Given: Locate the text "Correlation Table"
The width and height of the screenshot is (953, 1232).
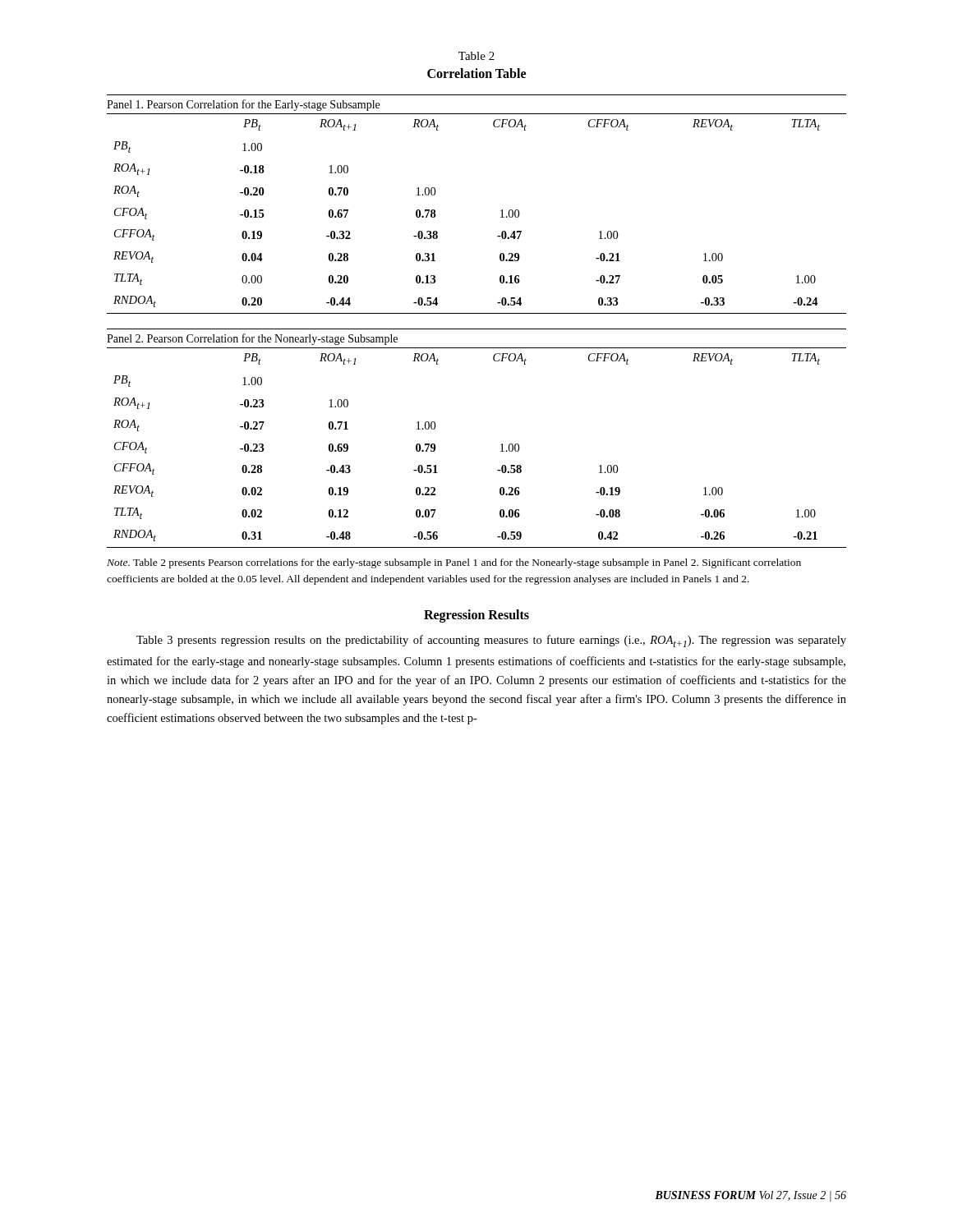Looking at the screenshot, I should (476, 73).
